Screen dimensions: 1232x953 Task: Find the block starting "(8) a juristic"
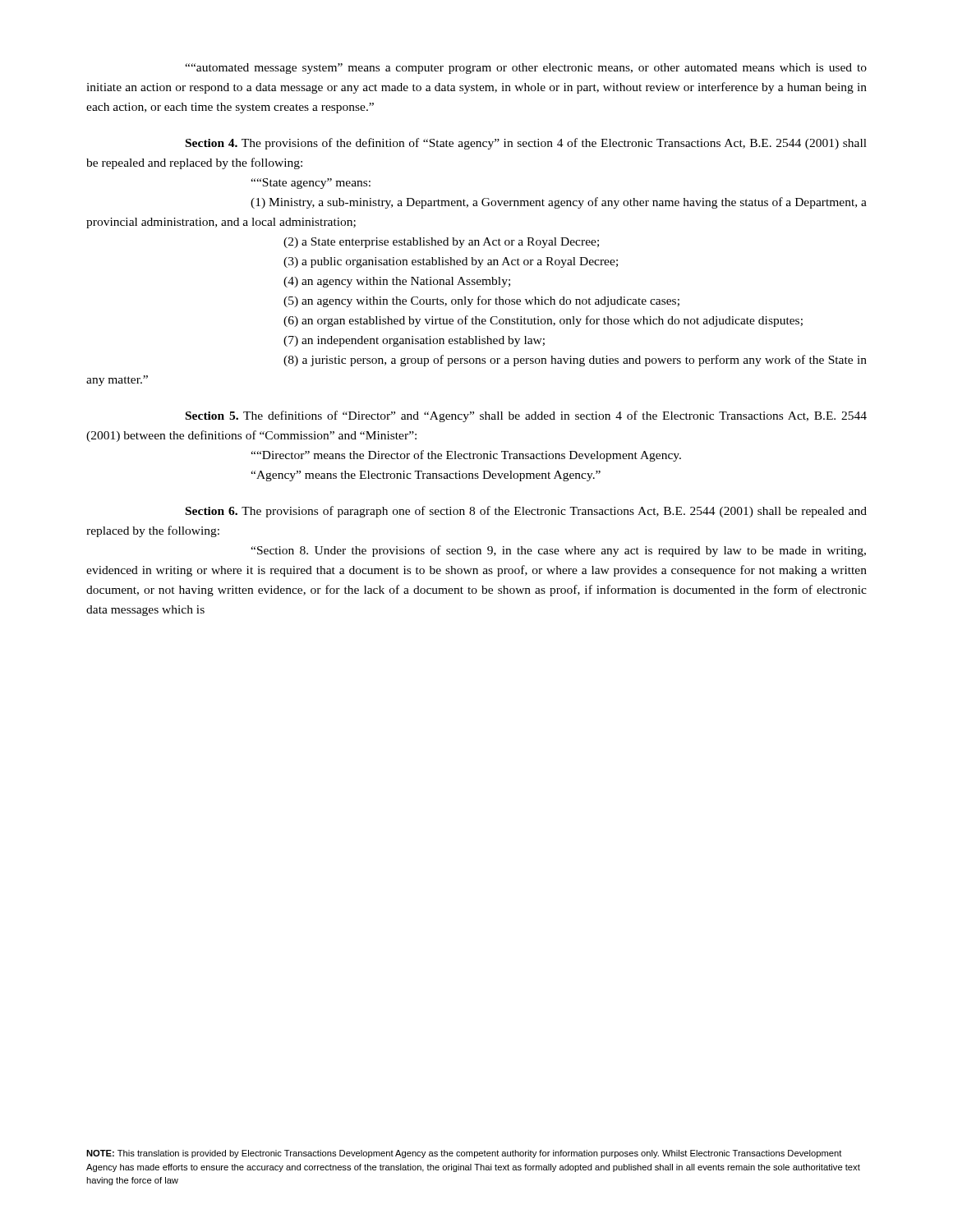pos(476,370)
